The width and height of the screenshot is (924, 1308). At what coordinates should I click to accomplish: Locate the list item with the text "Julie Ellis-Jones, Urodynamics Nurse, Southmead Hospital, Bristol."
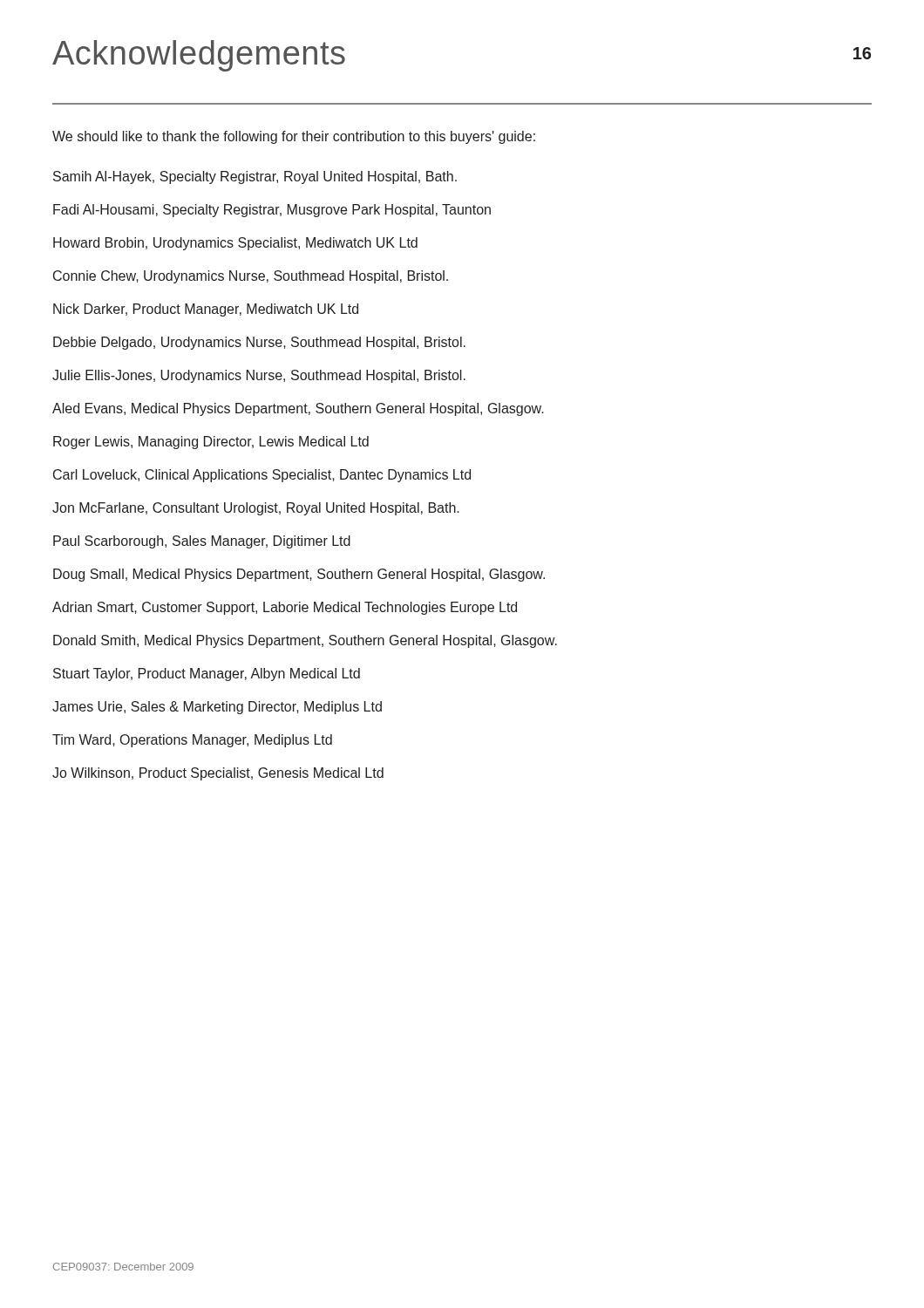259,375
